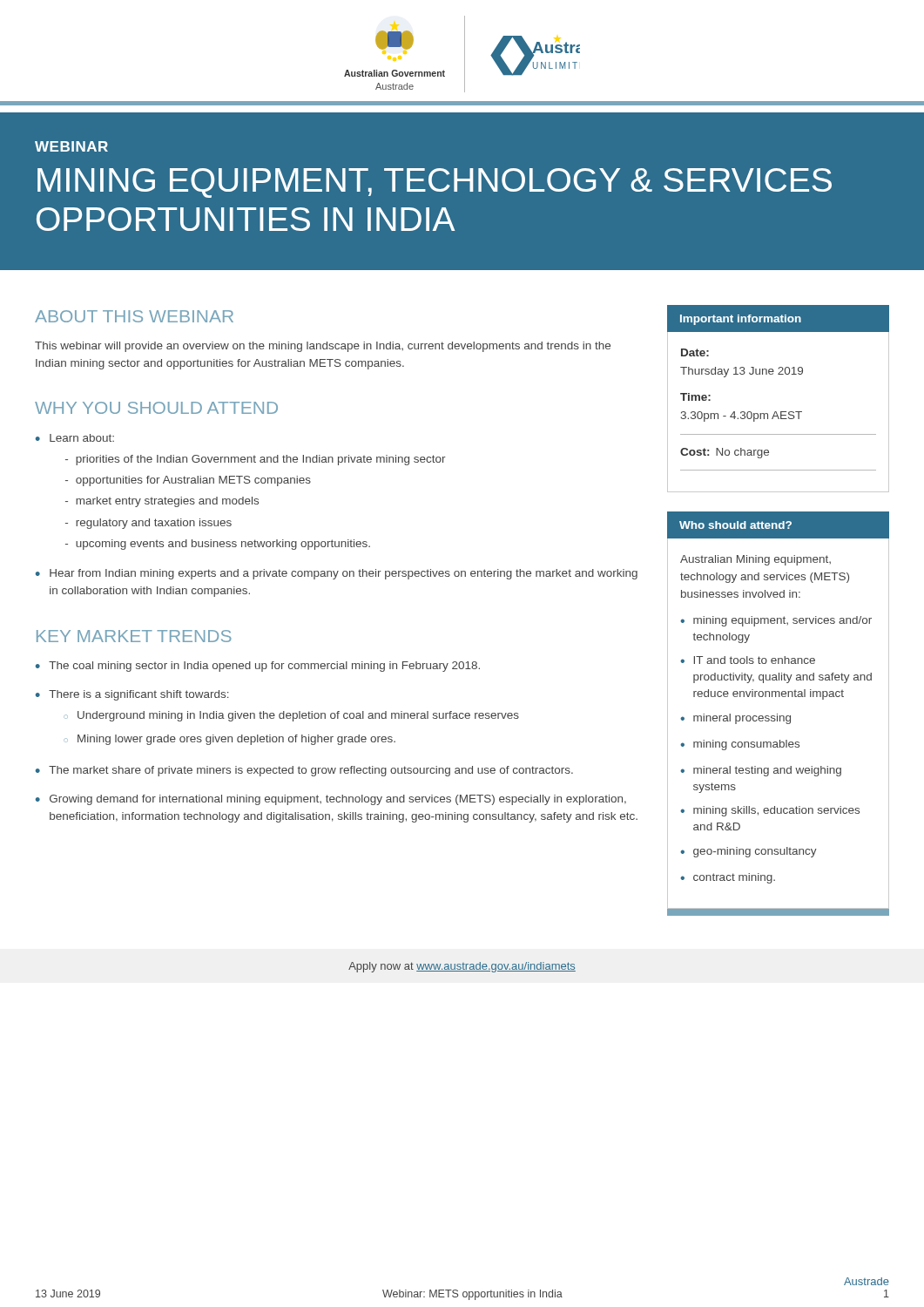Click on the list item containing "Learn about: priorities of the"

[82, 438]
